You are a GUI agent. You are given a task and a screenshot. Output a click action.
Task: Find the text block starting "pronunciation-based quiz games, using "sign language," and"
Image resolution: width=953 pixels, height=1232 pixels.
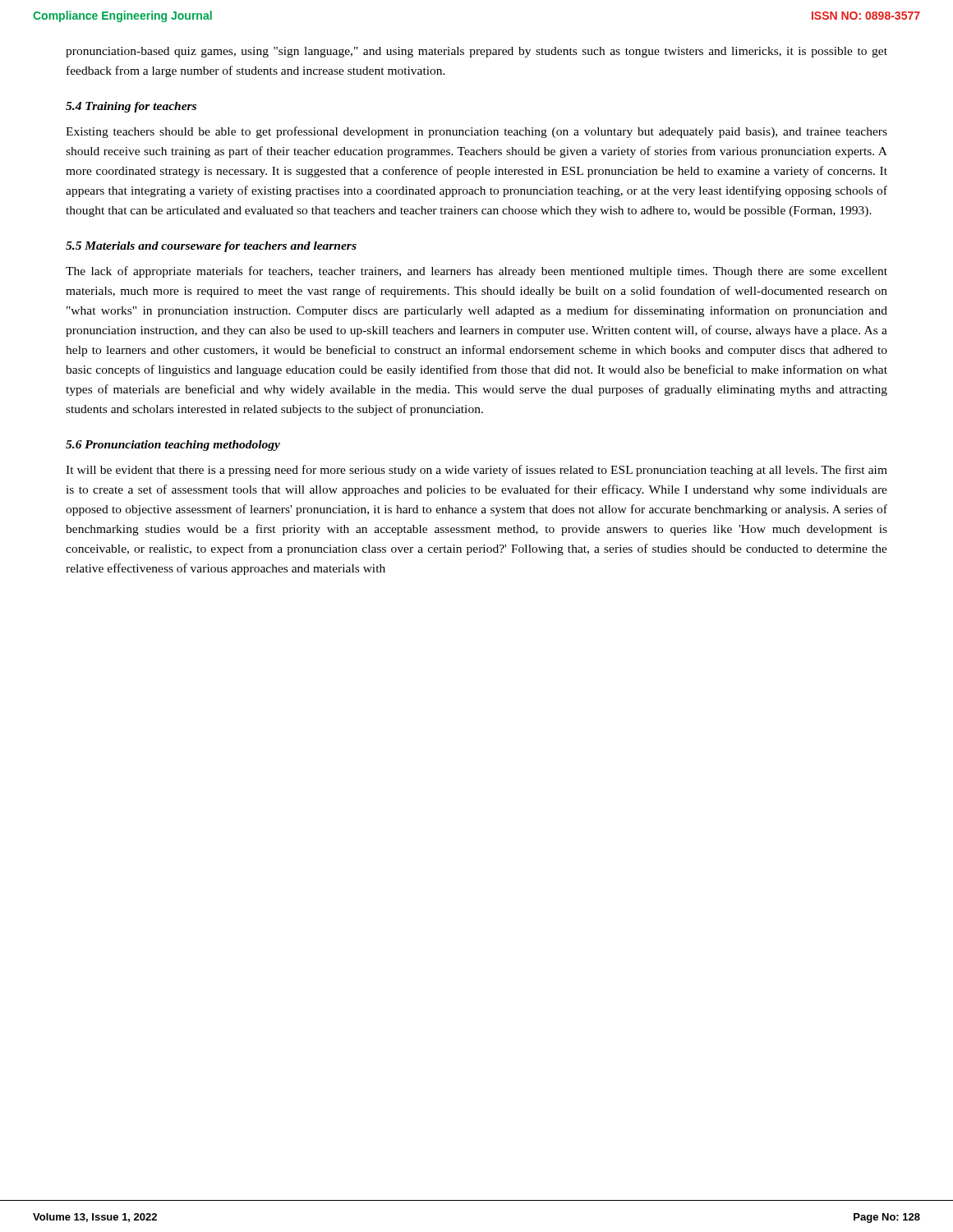[476, 60]
